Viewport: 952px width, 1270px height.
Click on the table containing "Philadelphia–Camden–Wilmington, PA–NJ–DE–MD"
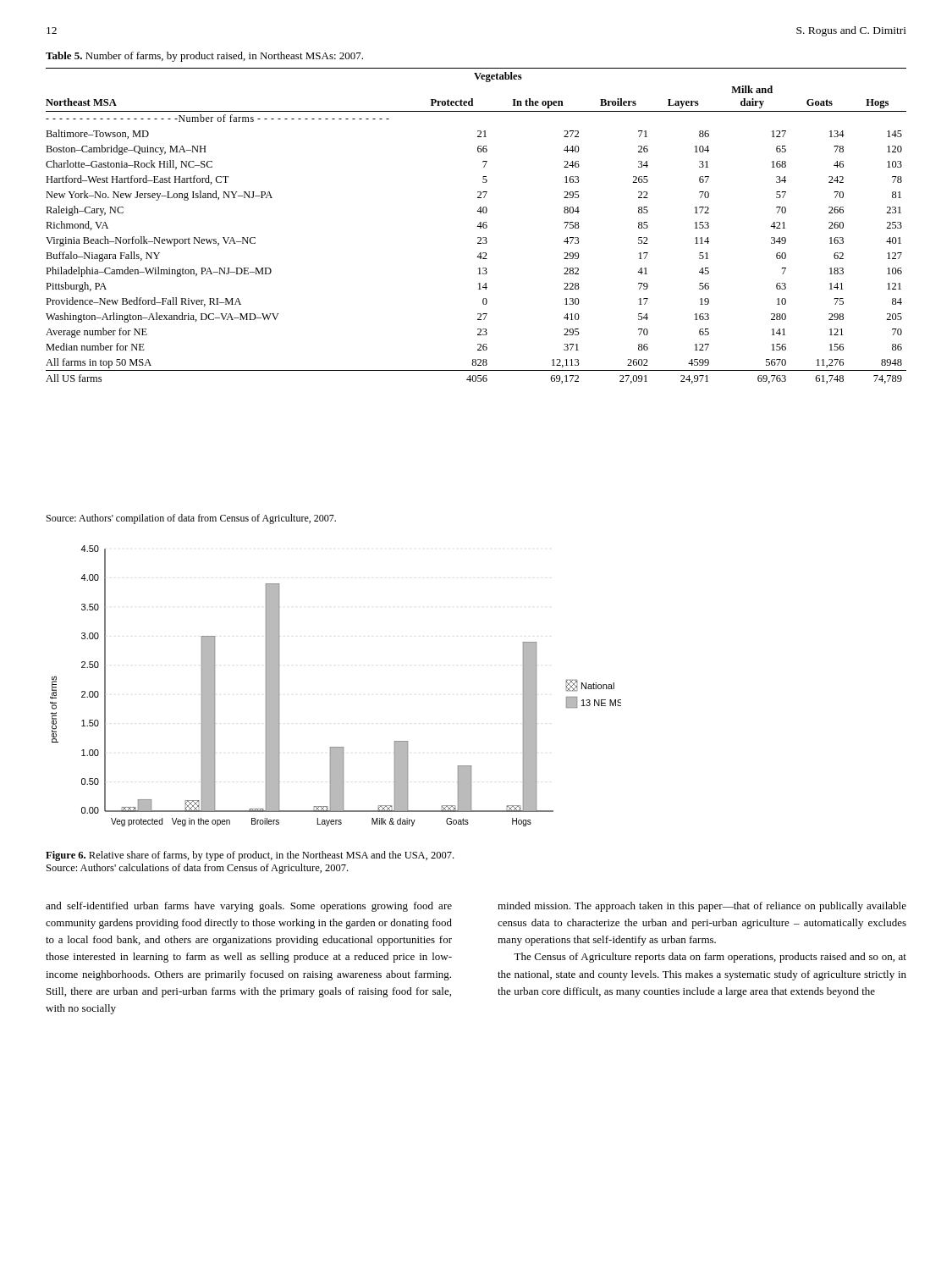pos(476,227)
